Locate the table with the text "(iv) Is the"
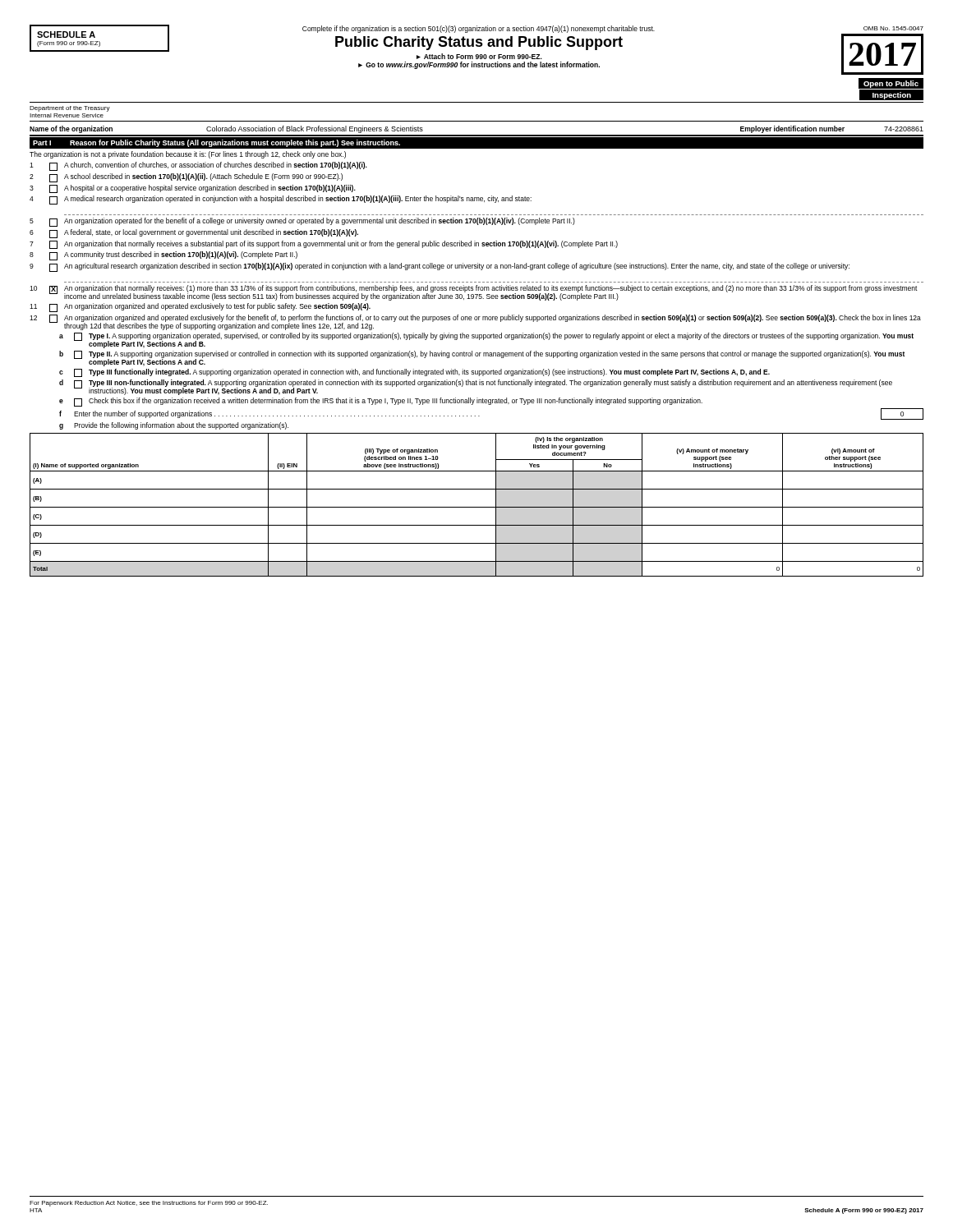Image resolution: width=953 pixels, height=1232 pixels. point(476,505)
